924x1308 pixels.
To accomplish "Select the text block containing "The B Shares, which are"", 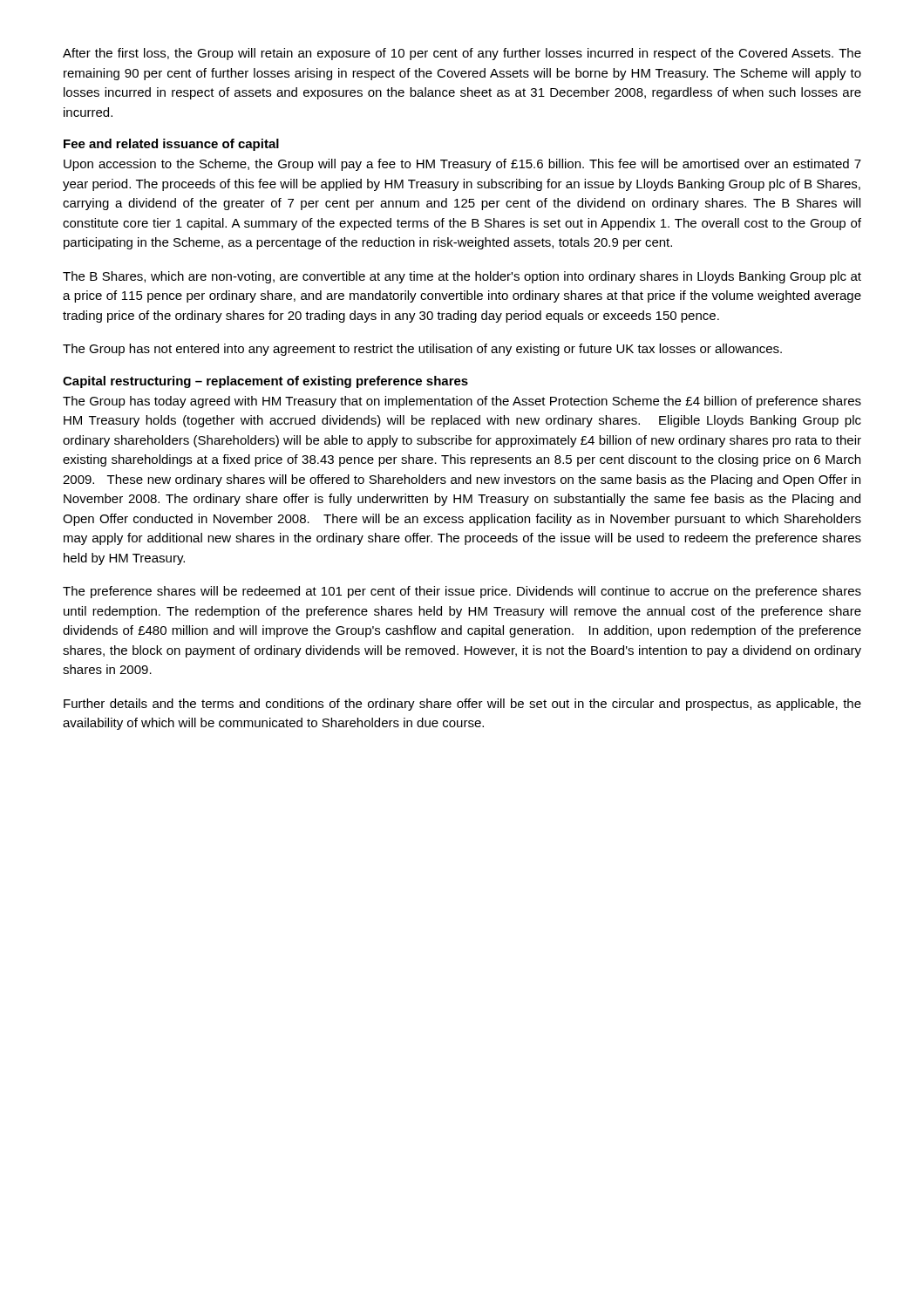I will click(462, 295).
